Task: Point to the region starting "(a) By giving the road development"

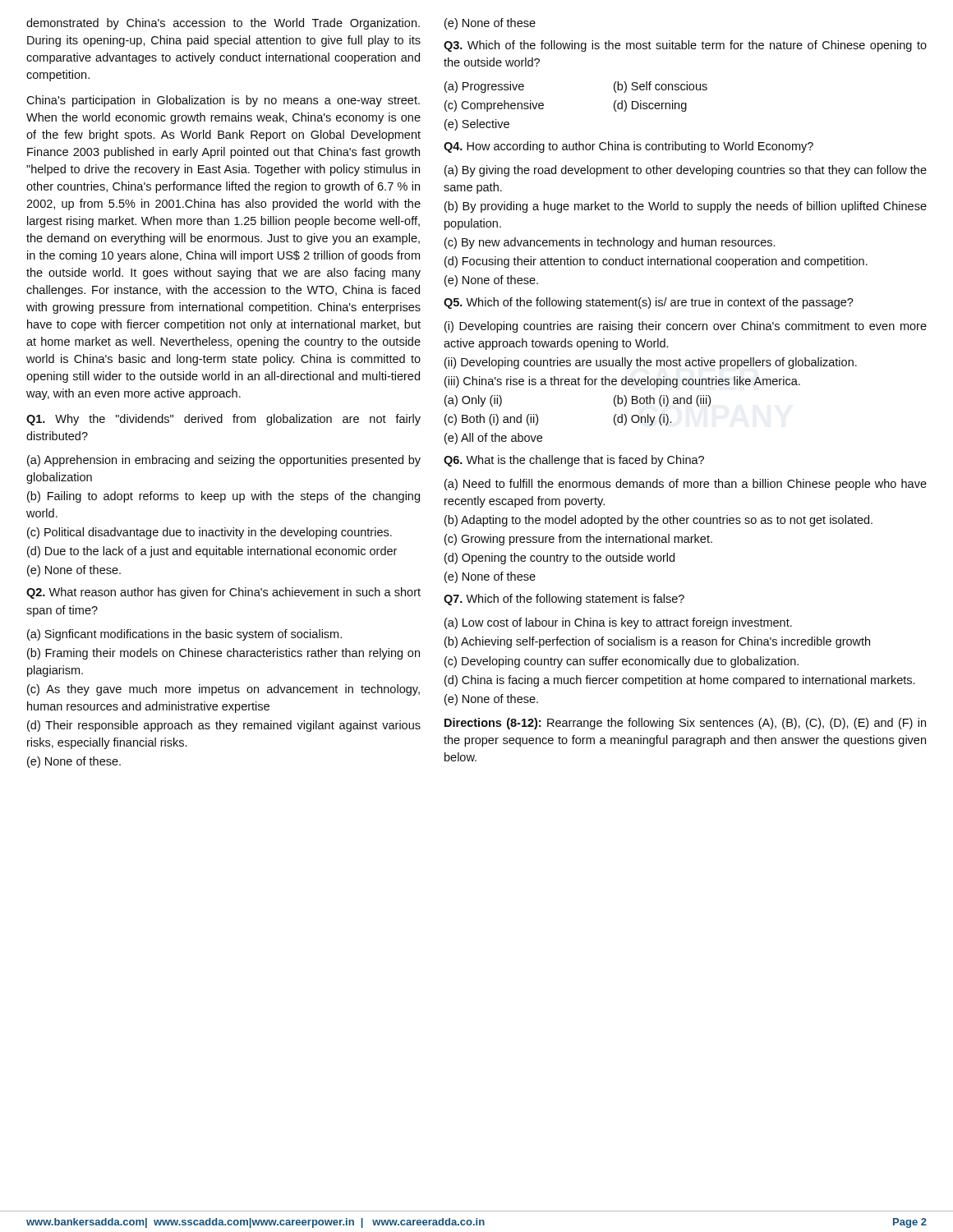Action: pos(685,179)
